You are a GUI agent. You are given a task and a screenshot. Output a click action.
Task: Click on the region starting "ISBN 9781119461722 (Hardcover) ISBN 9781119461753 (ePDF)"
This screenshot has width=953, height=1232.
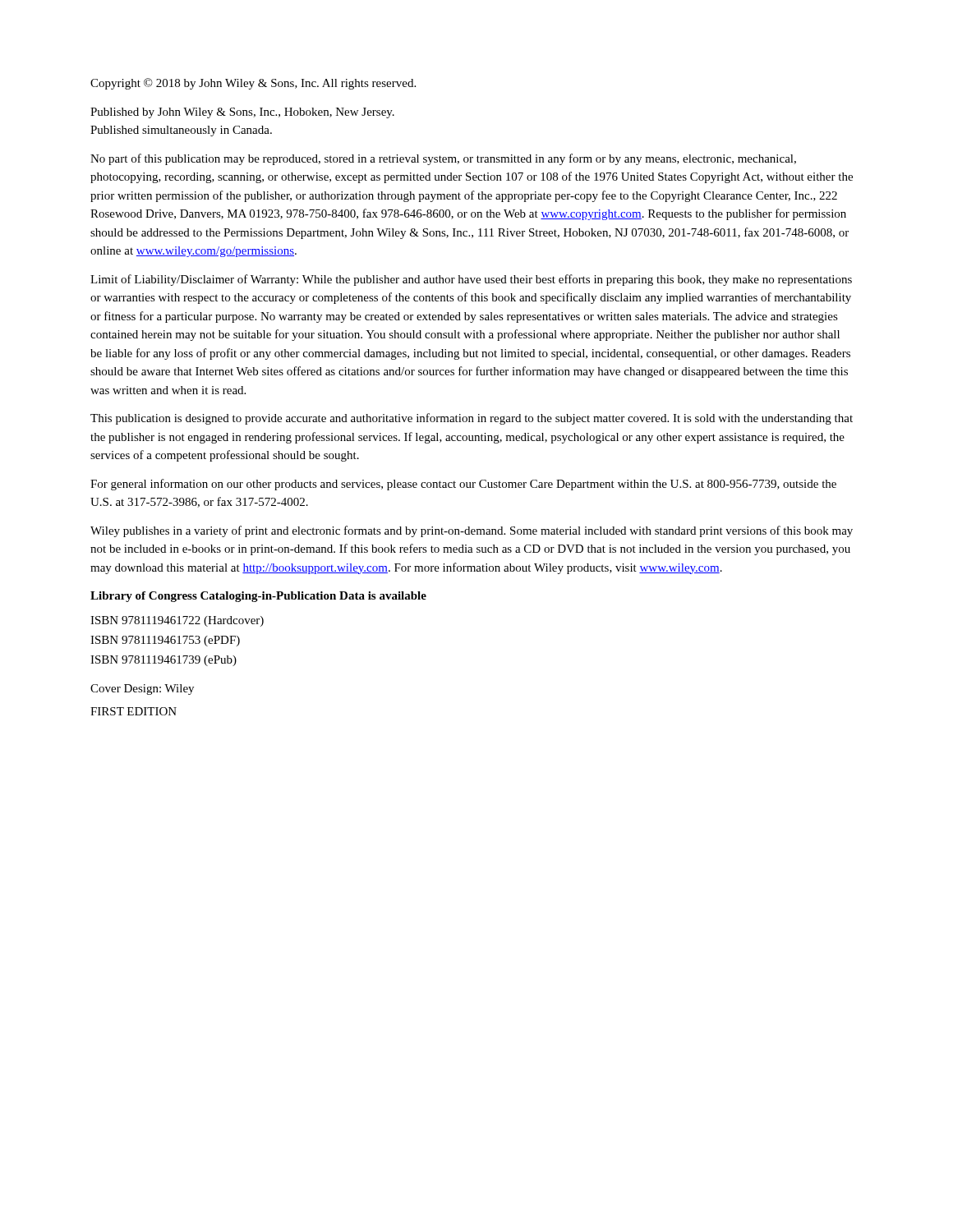[x=177, y=621]
